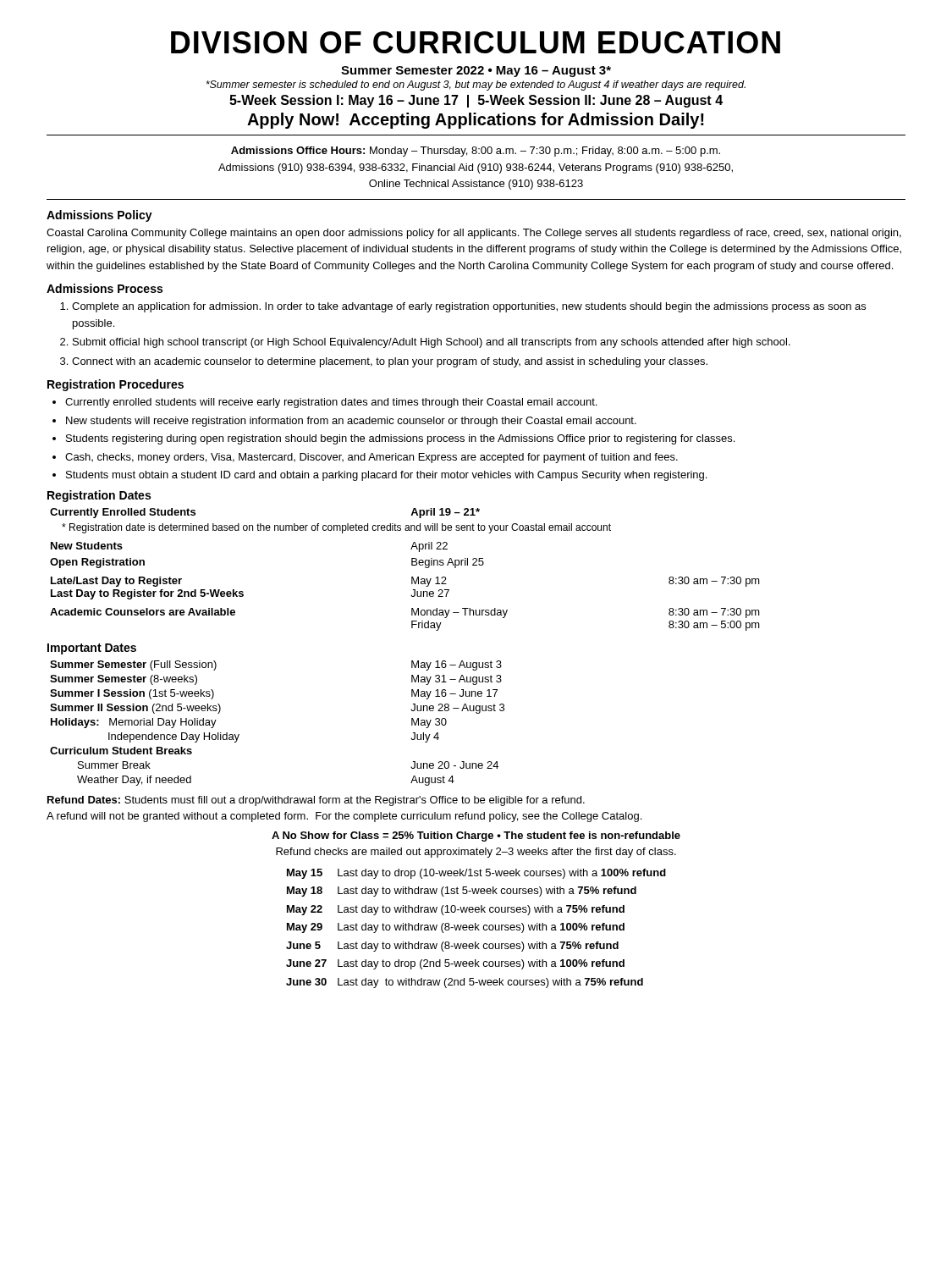Locate the block starting "Currently enrolled students will"
This screenshot has height=1270, width=952.
(331, 402)
